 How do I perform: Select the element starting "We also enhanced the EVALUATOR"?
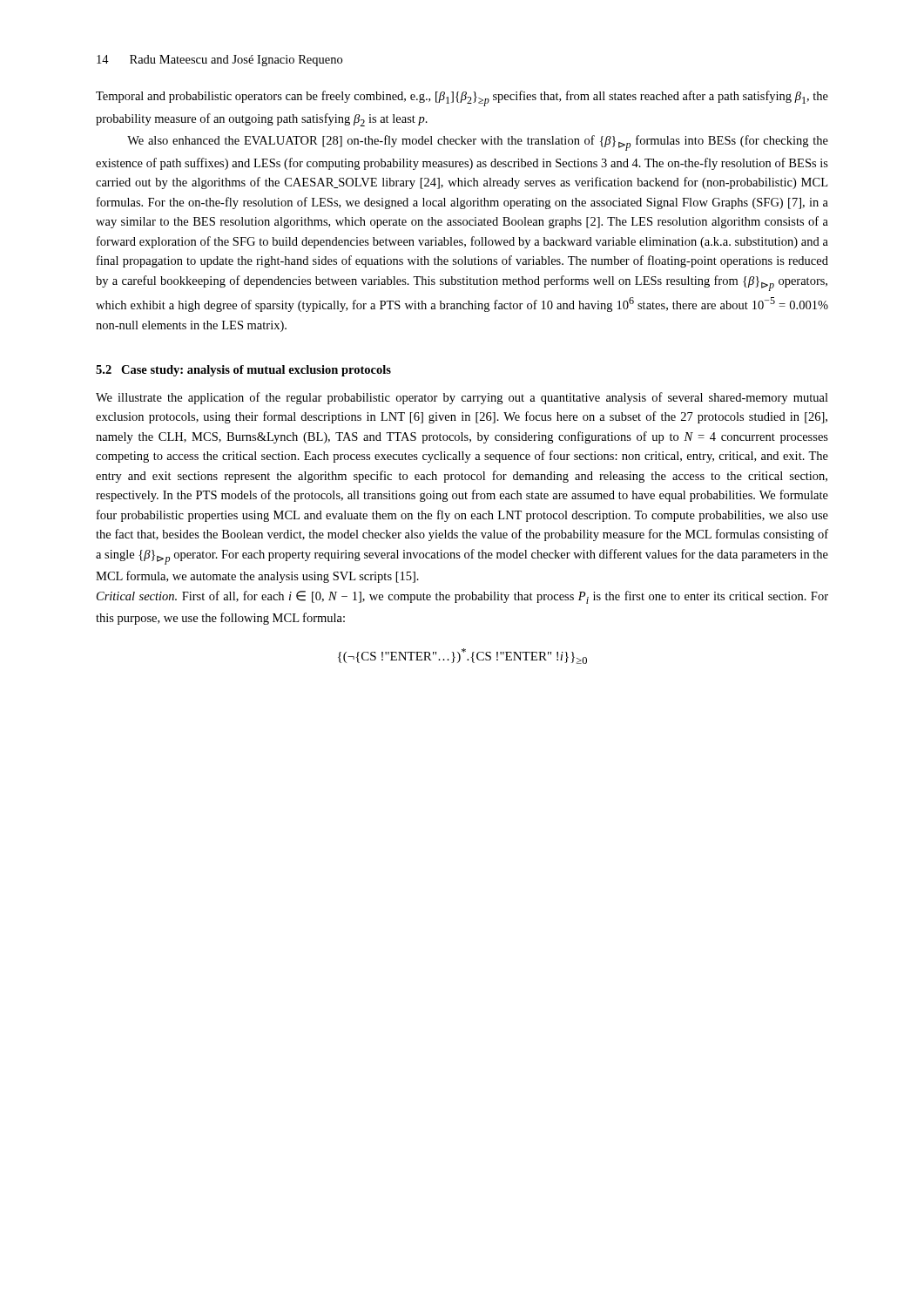pos(462,233)
